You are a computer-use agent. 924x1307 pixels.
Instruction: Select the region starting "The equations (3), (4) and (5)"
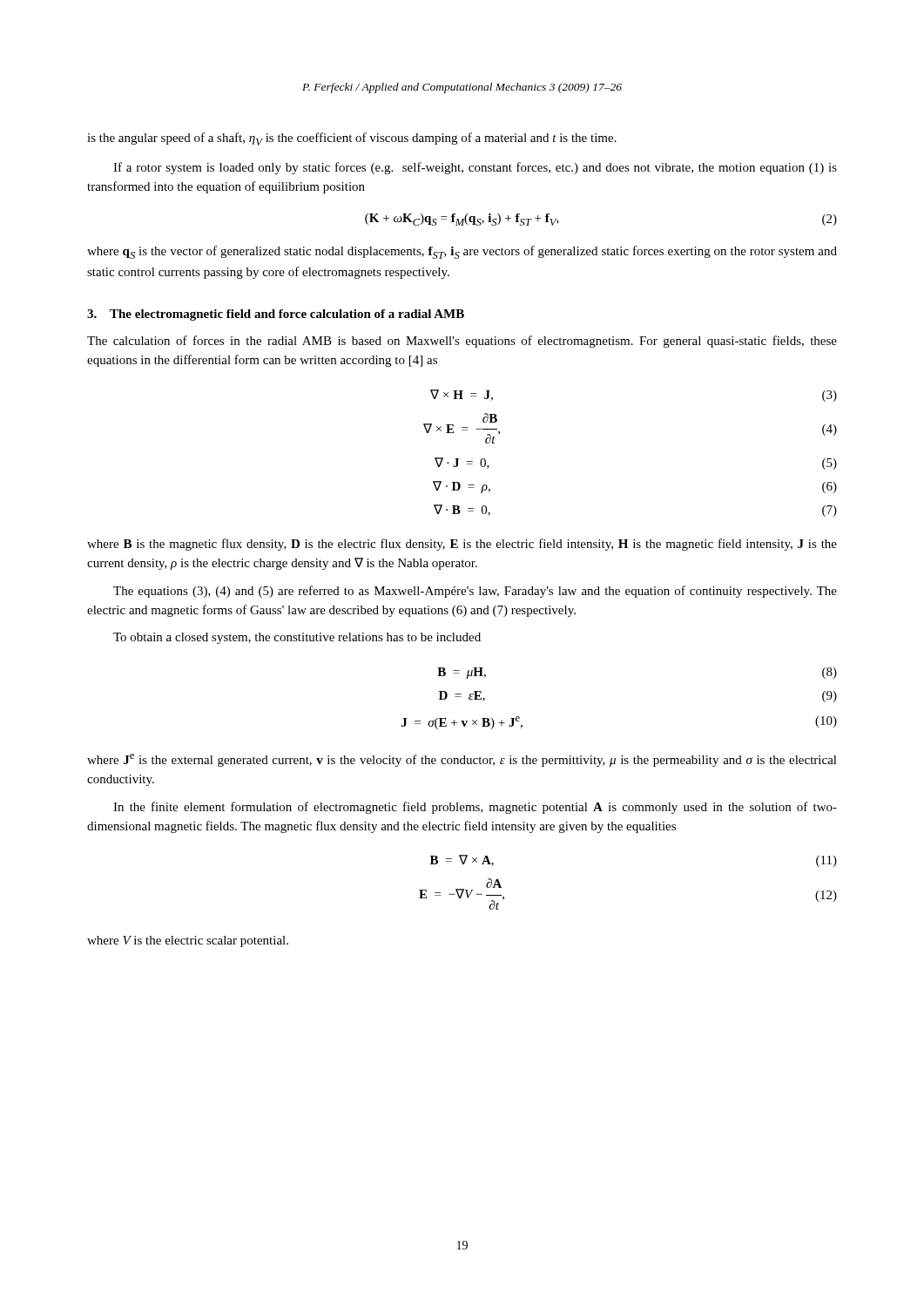pos(462,600)
